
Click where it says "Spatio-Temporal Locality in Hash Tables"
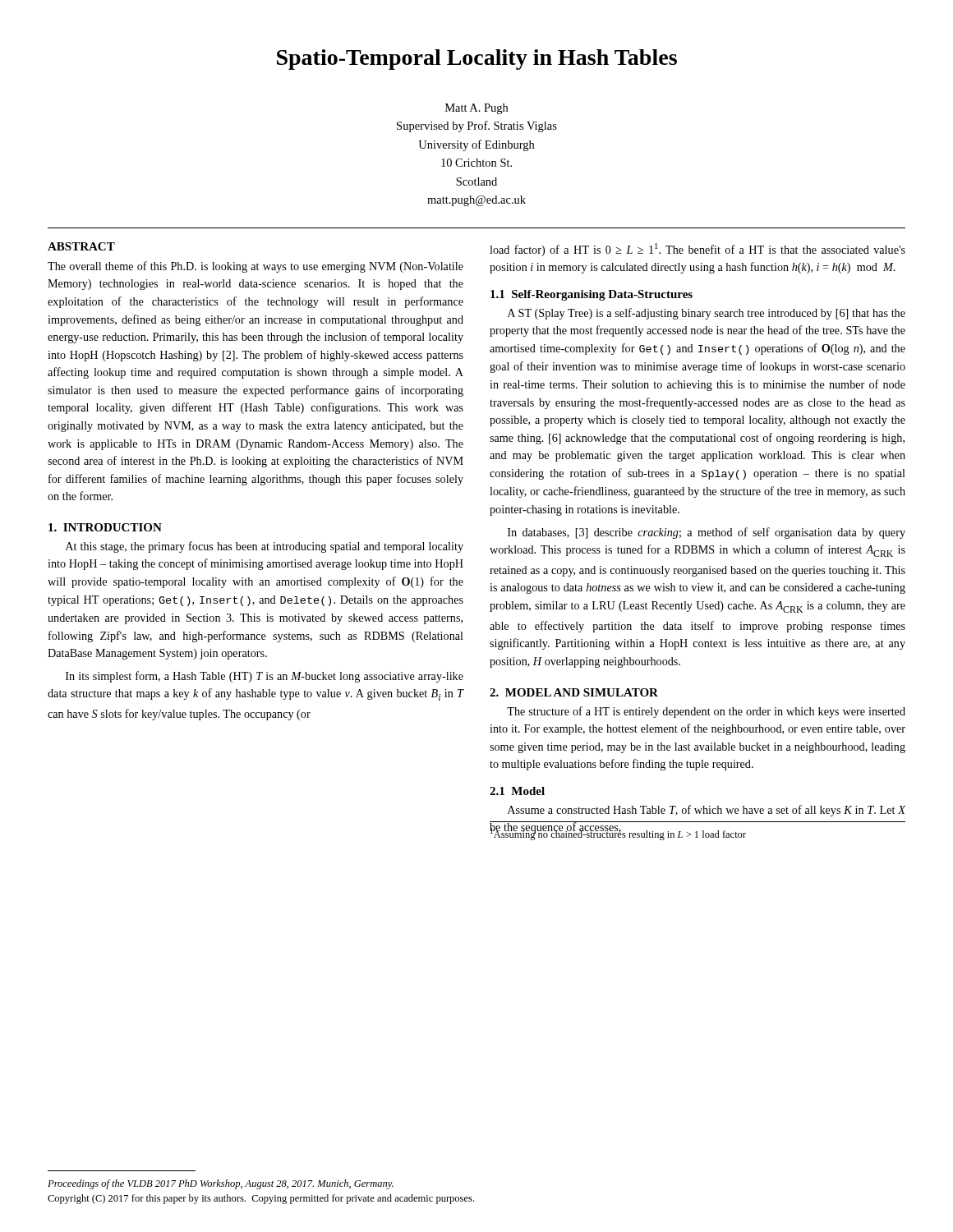pyautogui.click(x=476, y=57)
